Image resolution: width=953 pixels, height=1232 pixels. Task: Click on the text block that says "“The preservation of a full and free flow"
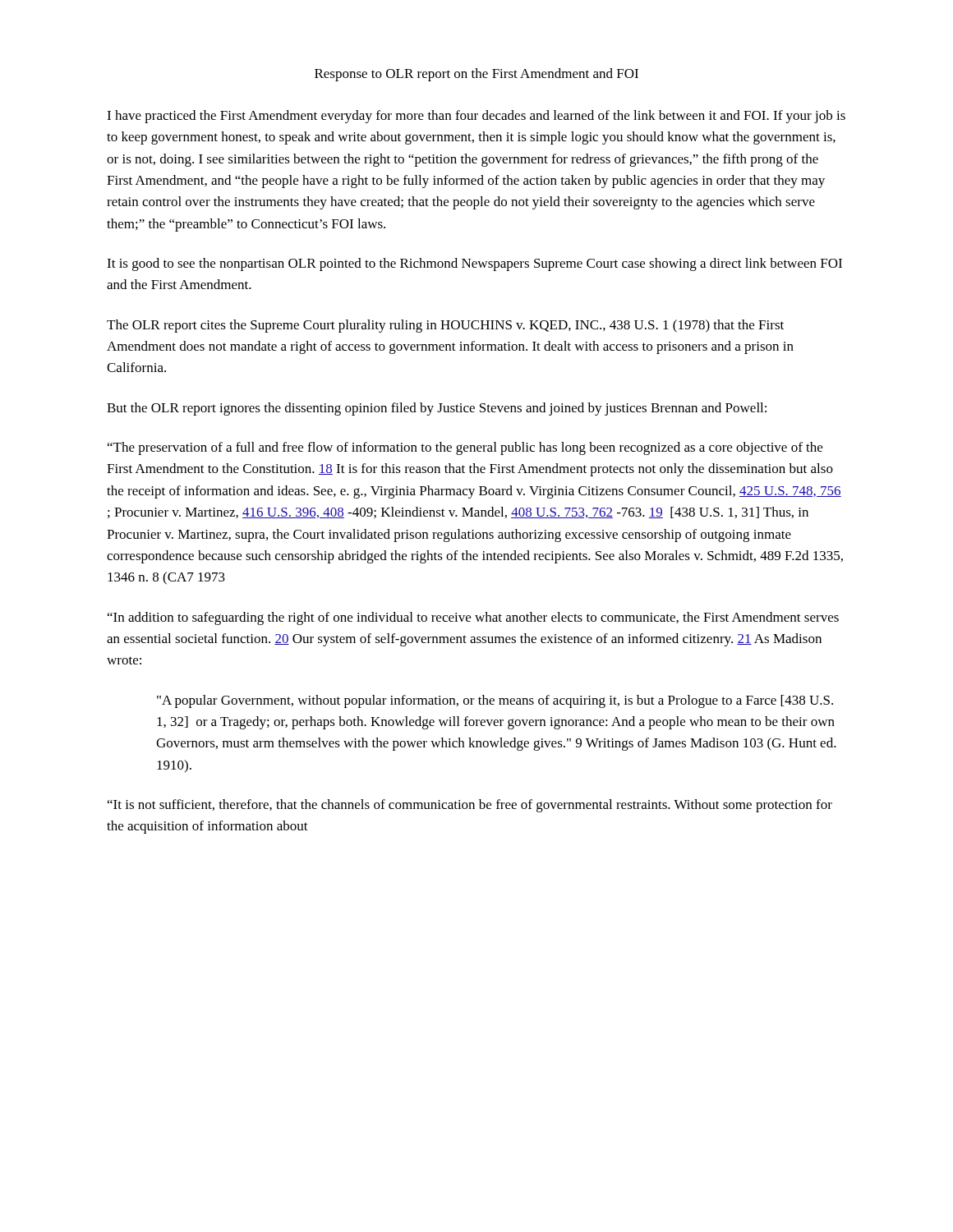[x=475, y=512]
